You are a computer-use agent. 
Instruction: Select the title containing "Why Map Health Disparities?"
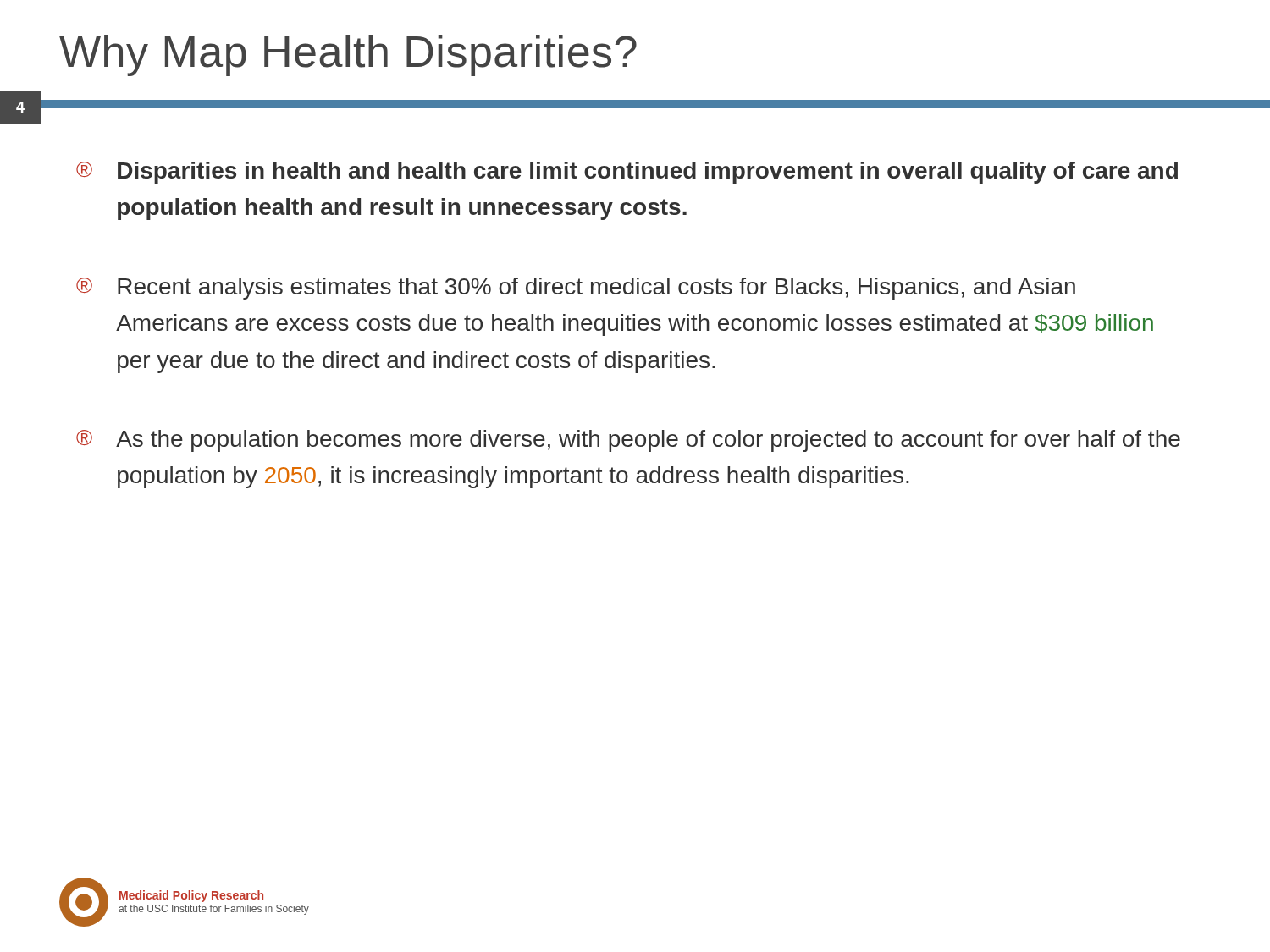click(349, 52)
